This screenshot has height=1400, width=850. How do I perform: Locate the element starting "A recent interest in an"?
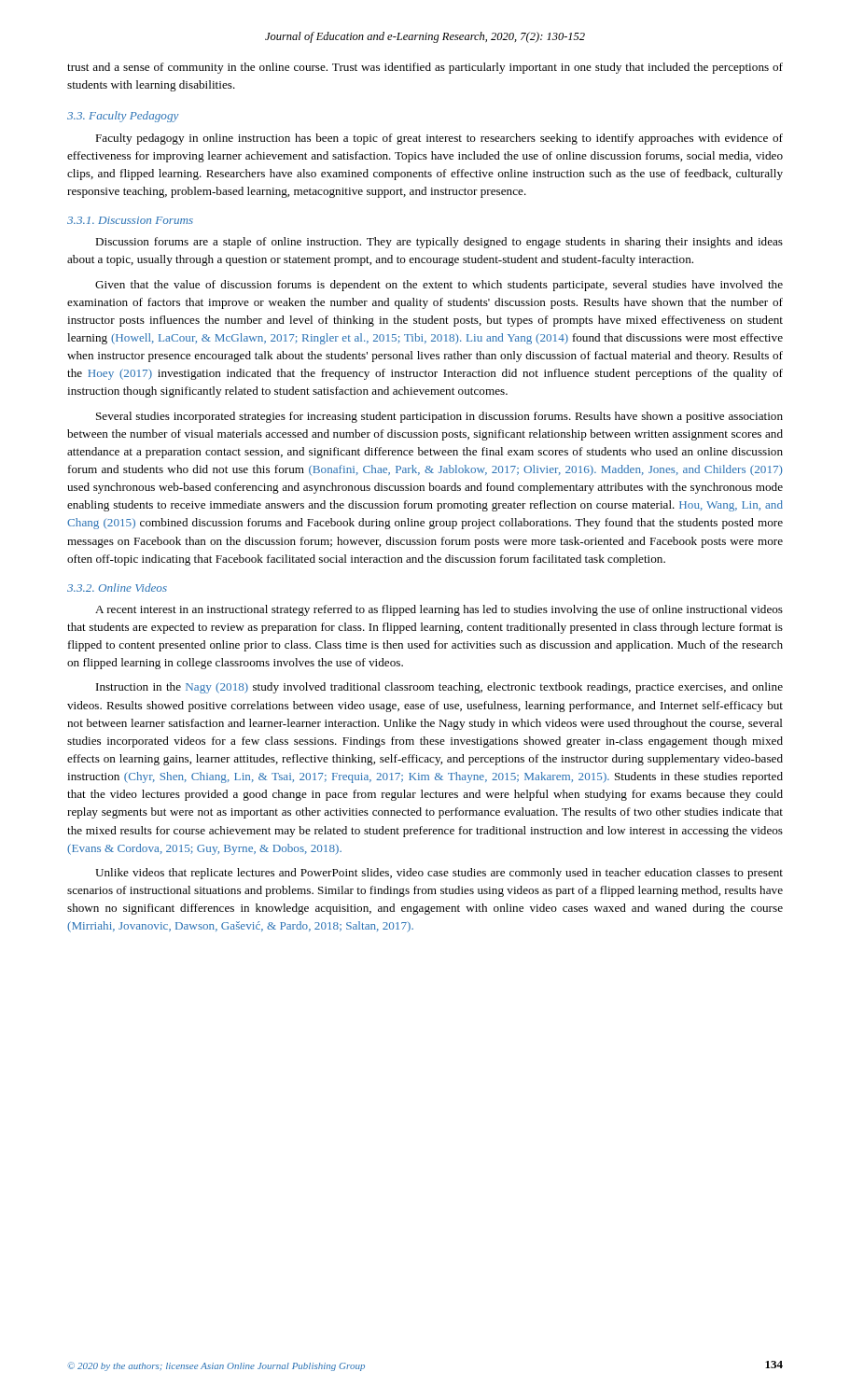[x=425, y=636]
